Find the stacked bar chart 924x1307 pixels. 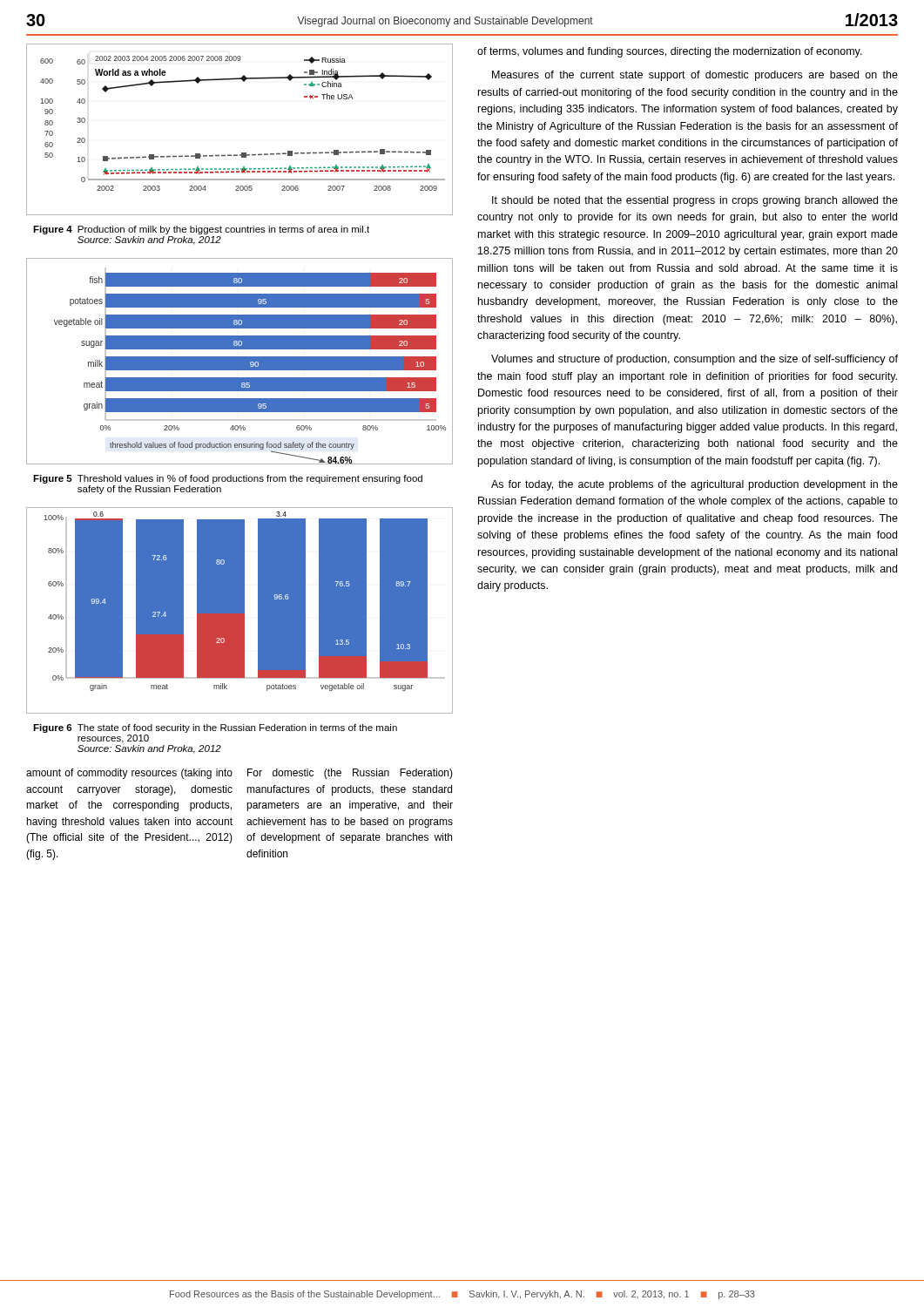coord(240,610)
